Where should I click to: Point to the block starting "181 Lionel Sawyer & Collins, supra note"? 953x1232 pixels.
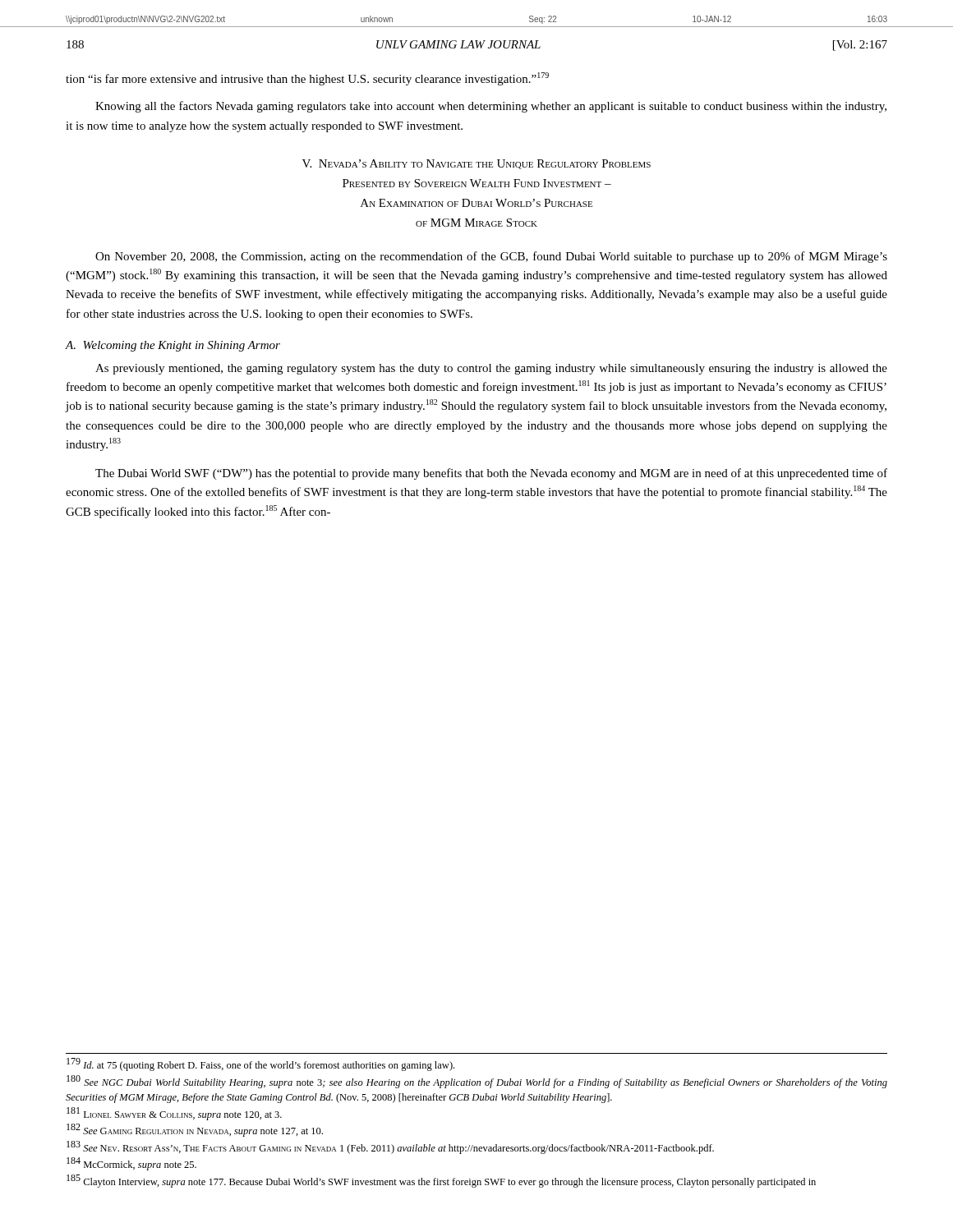(174, 1113)
